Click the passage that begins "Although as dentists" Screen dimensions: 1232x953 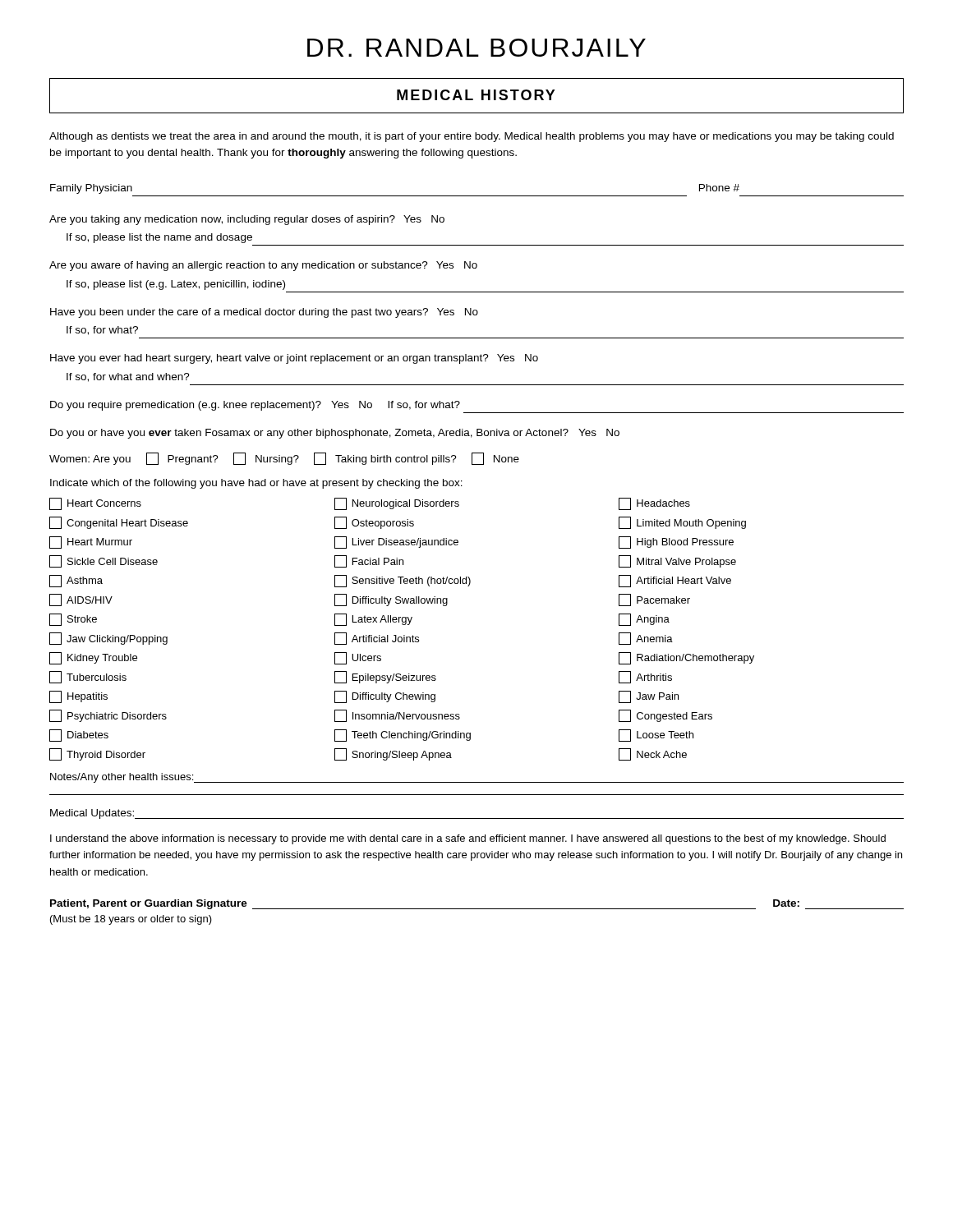(472, 144)
